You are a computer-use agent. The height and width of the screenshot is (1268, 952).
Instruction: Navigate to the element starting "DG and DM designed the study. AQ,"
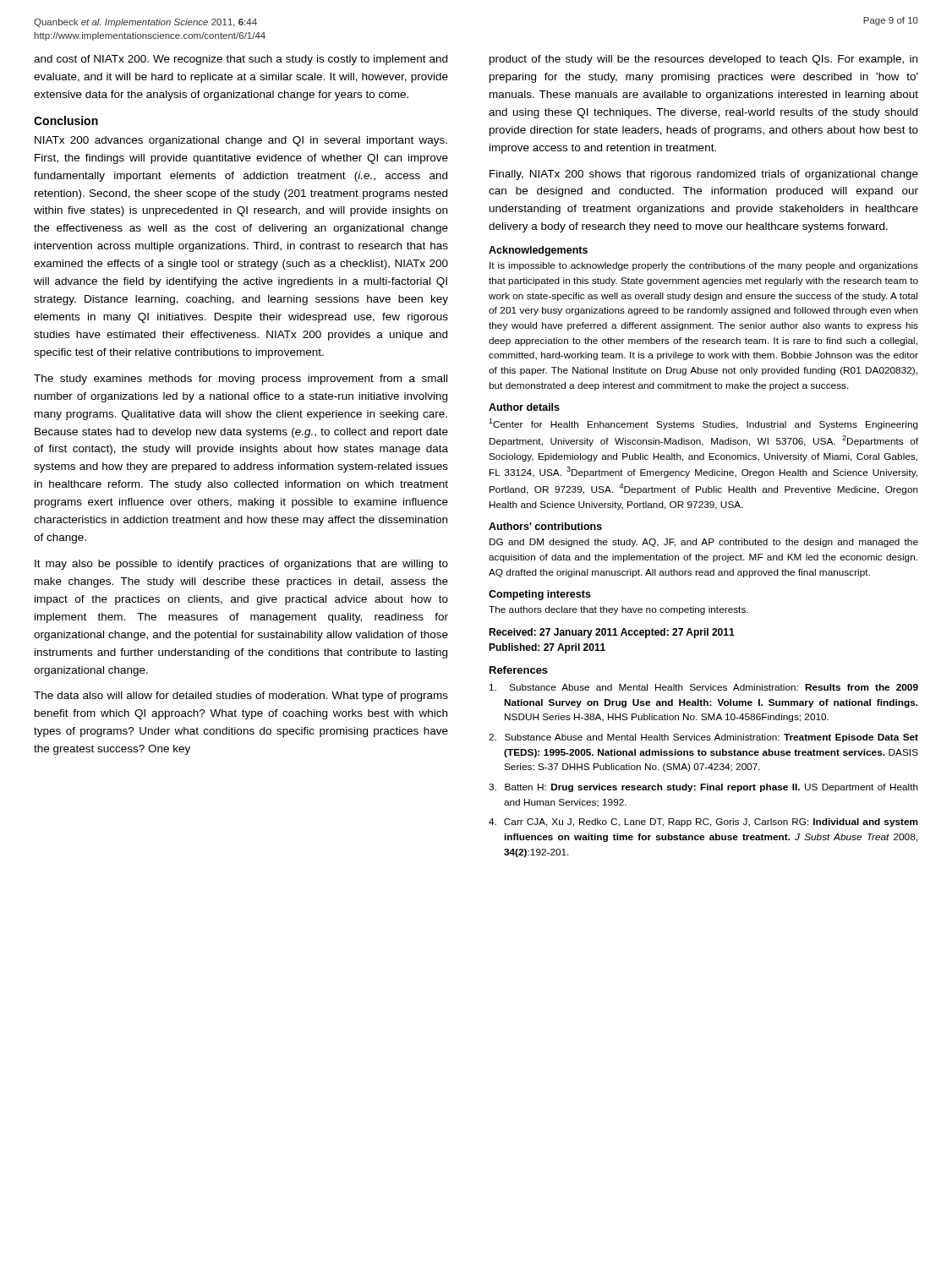tap(703, 558)
